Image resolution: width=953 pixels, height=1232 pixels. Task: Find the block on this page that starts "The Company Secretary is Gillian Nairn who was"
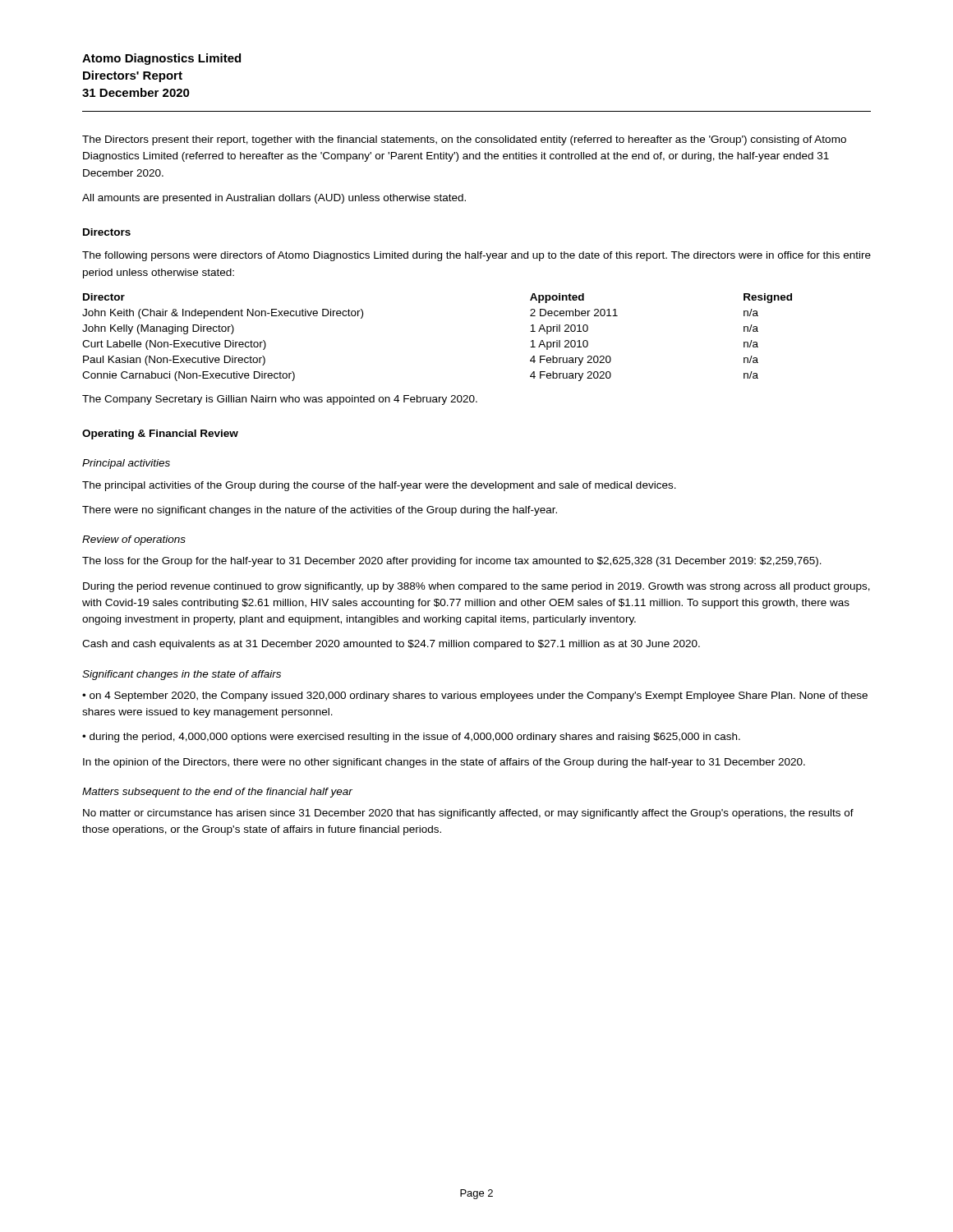(x=476, y=399)
